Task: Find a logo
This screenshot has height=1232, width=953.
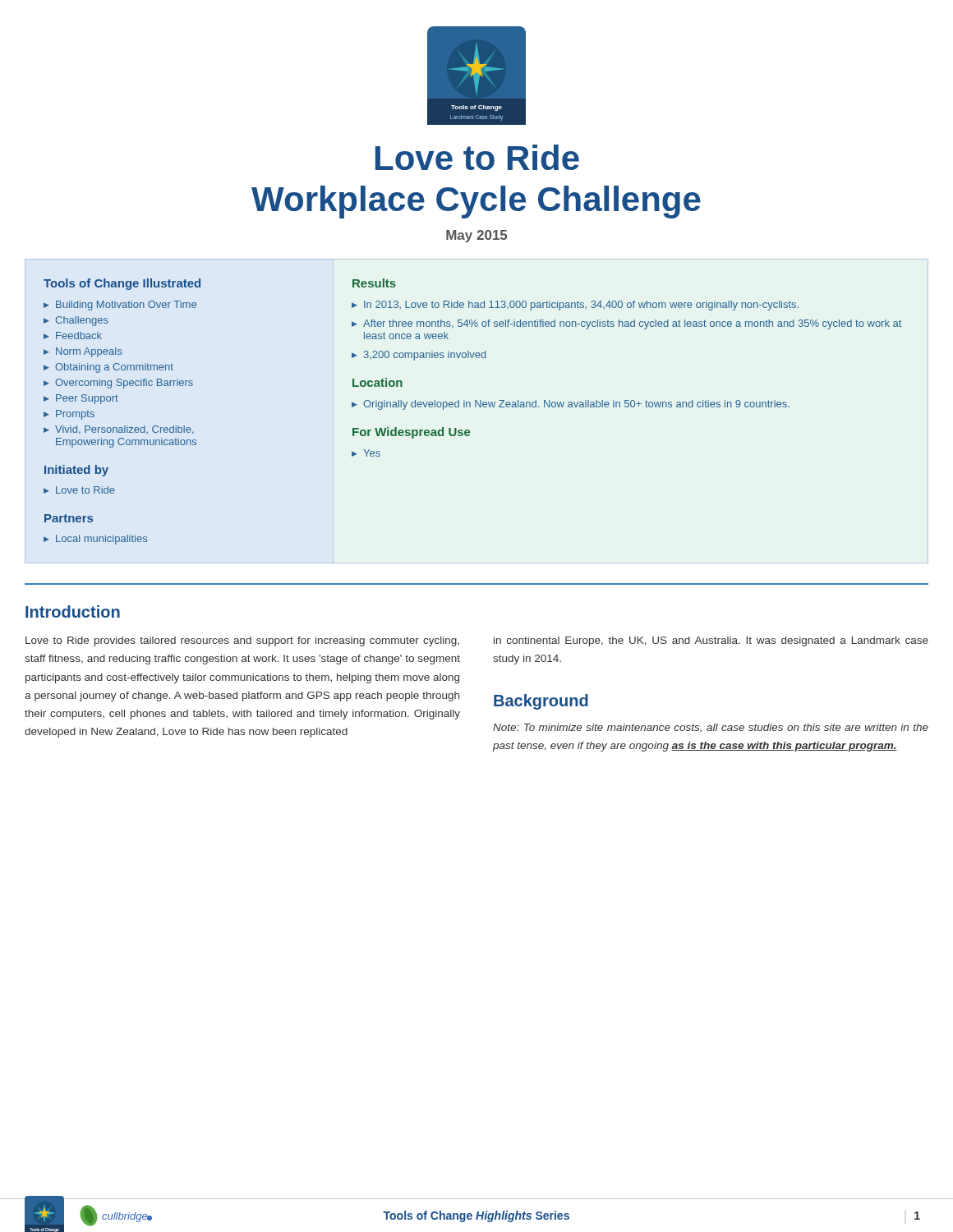Action: [476, 67]
